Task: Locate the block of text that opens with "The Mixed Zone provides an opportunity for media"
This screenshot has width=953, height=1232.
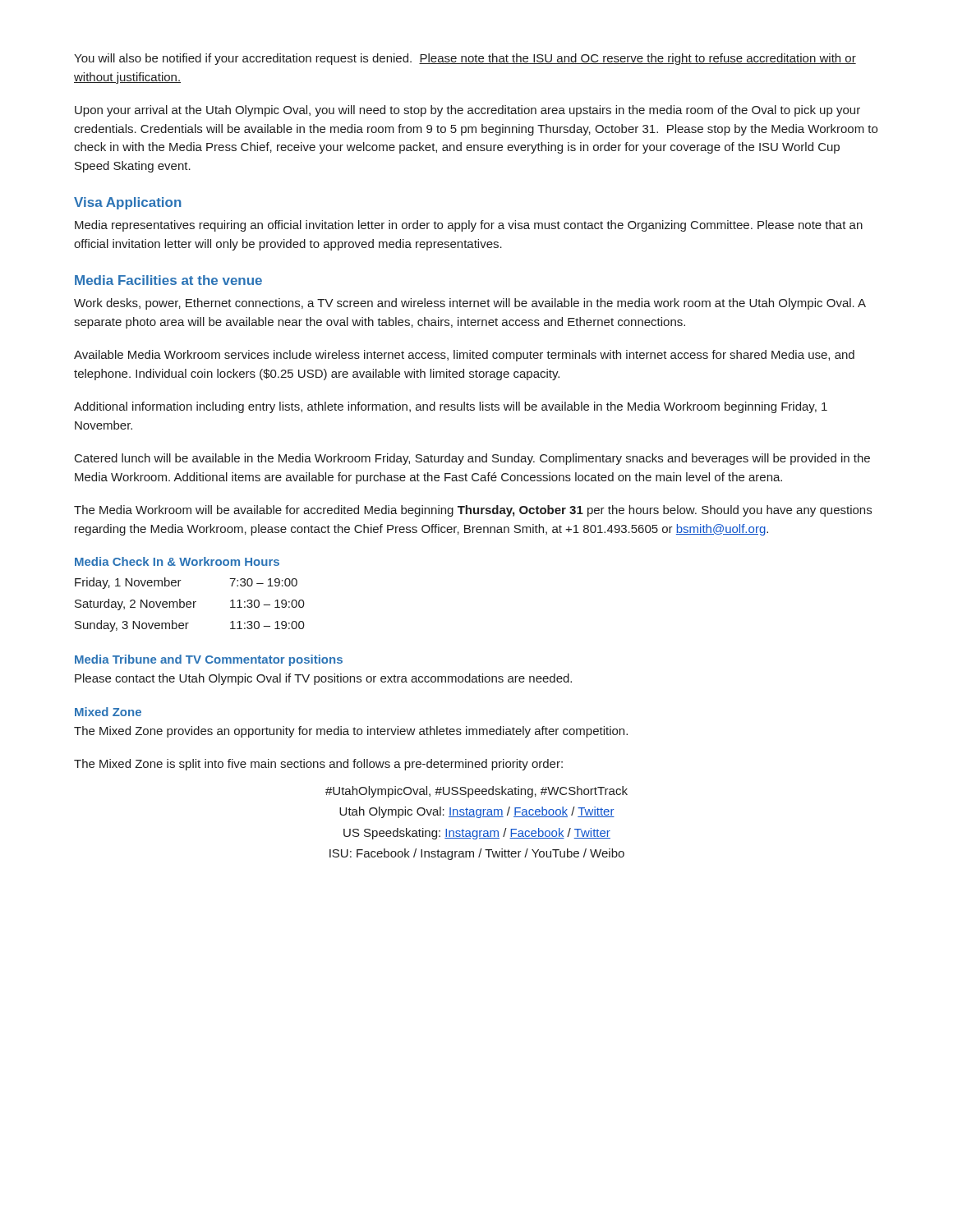Action: [351, 730]
